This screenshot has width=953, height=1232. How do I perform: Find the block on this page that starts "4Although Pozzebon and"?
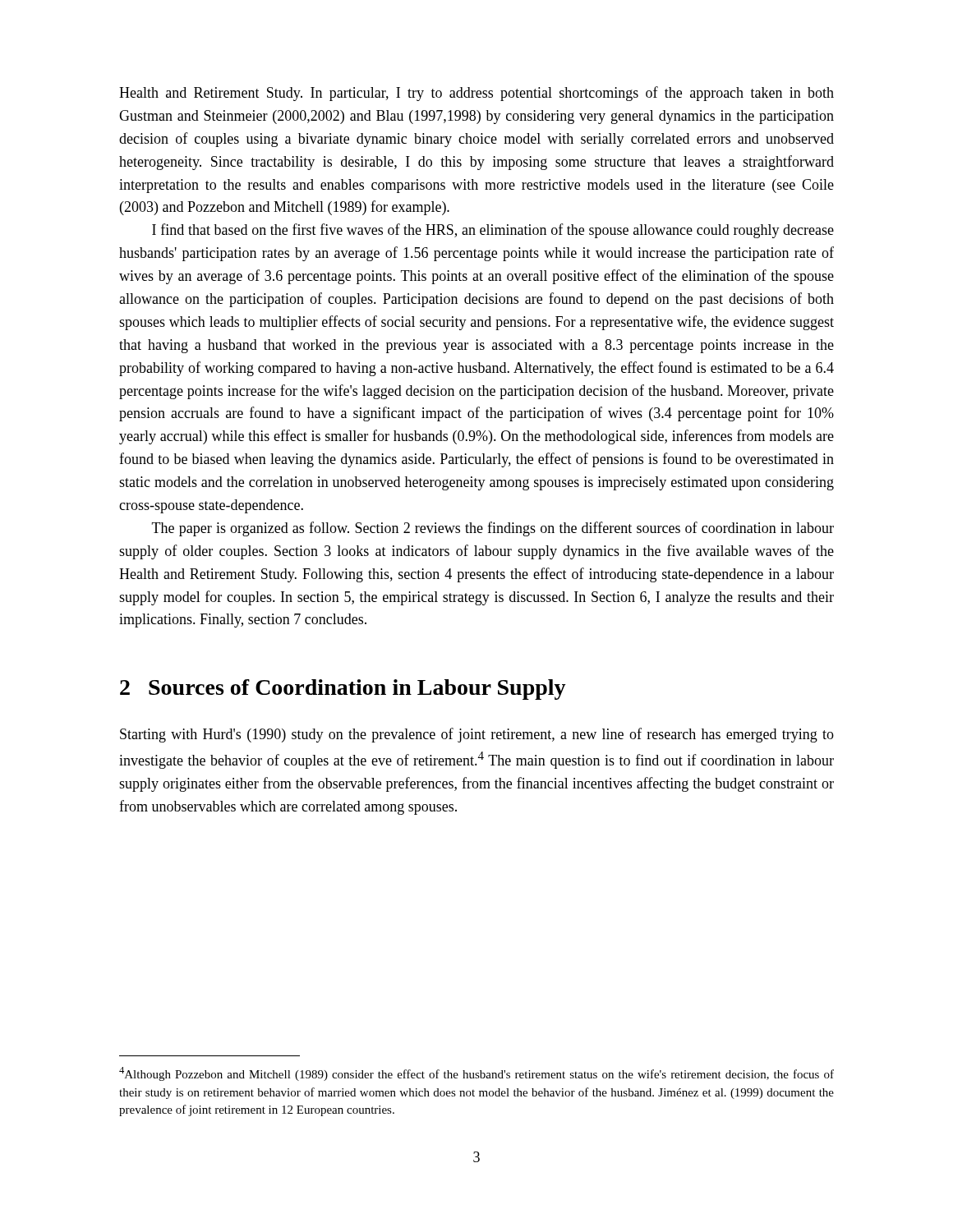click(x=476, y=1090)
